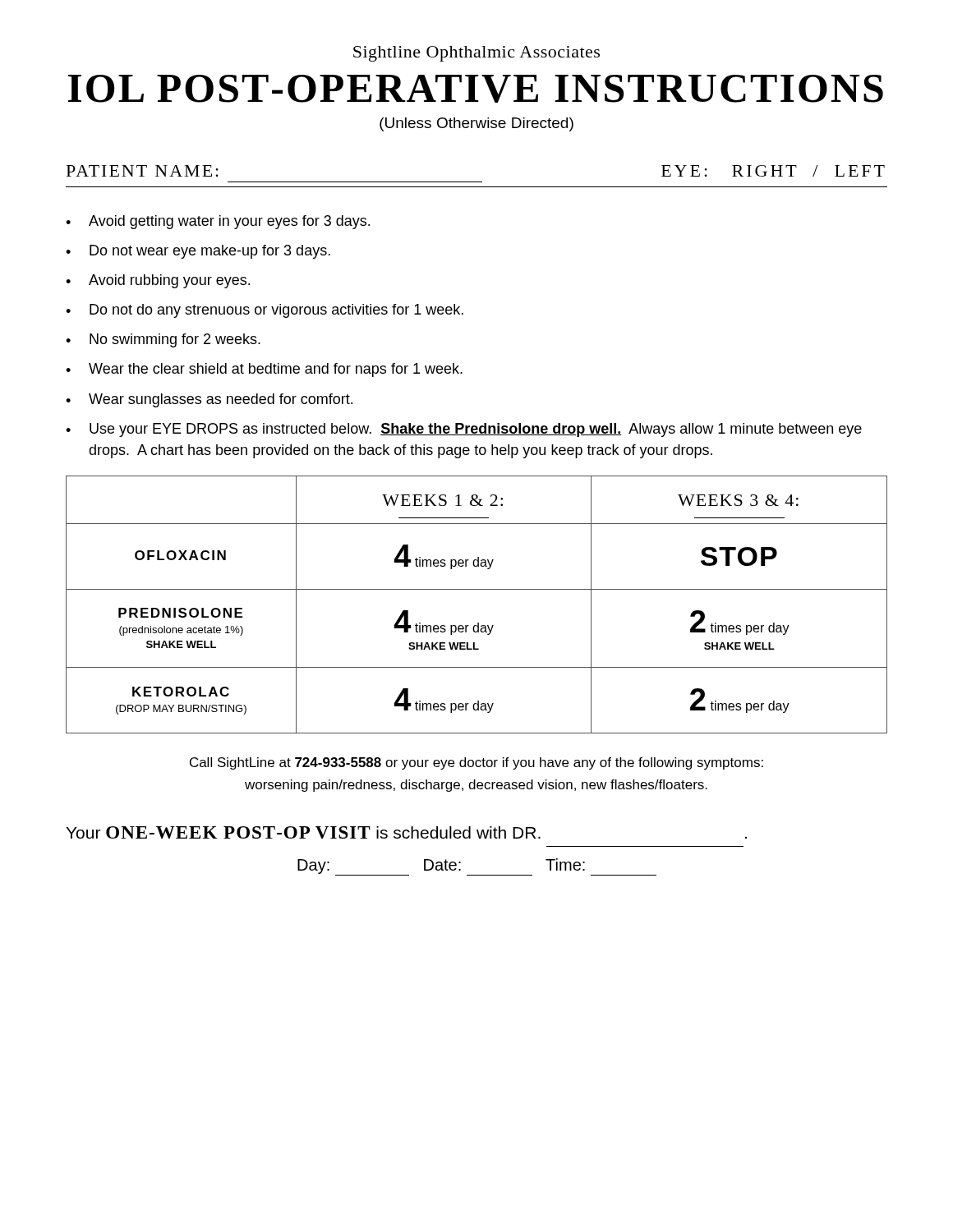Find the title
953x1232 pixels.
pos(476,88)
